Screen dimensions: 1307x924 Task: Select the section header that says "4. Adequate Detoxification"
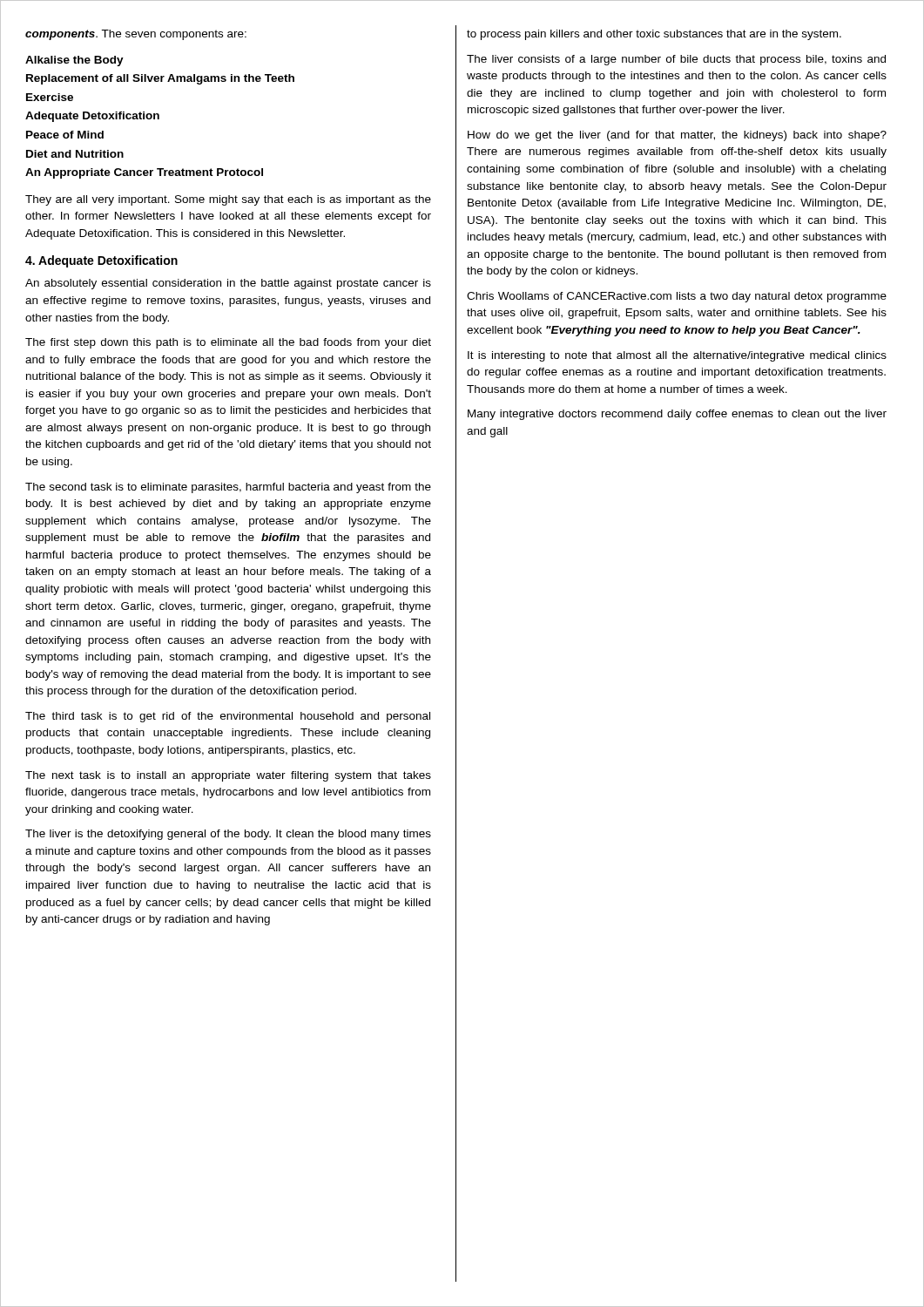[x=102, y=261]
